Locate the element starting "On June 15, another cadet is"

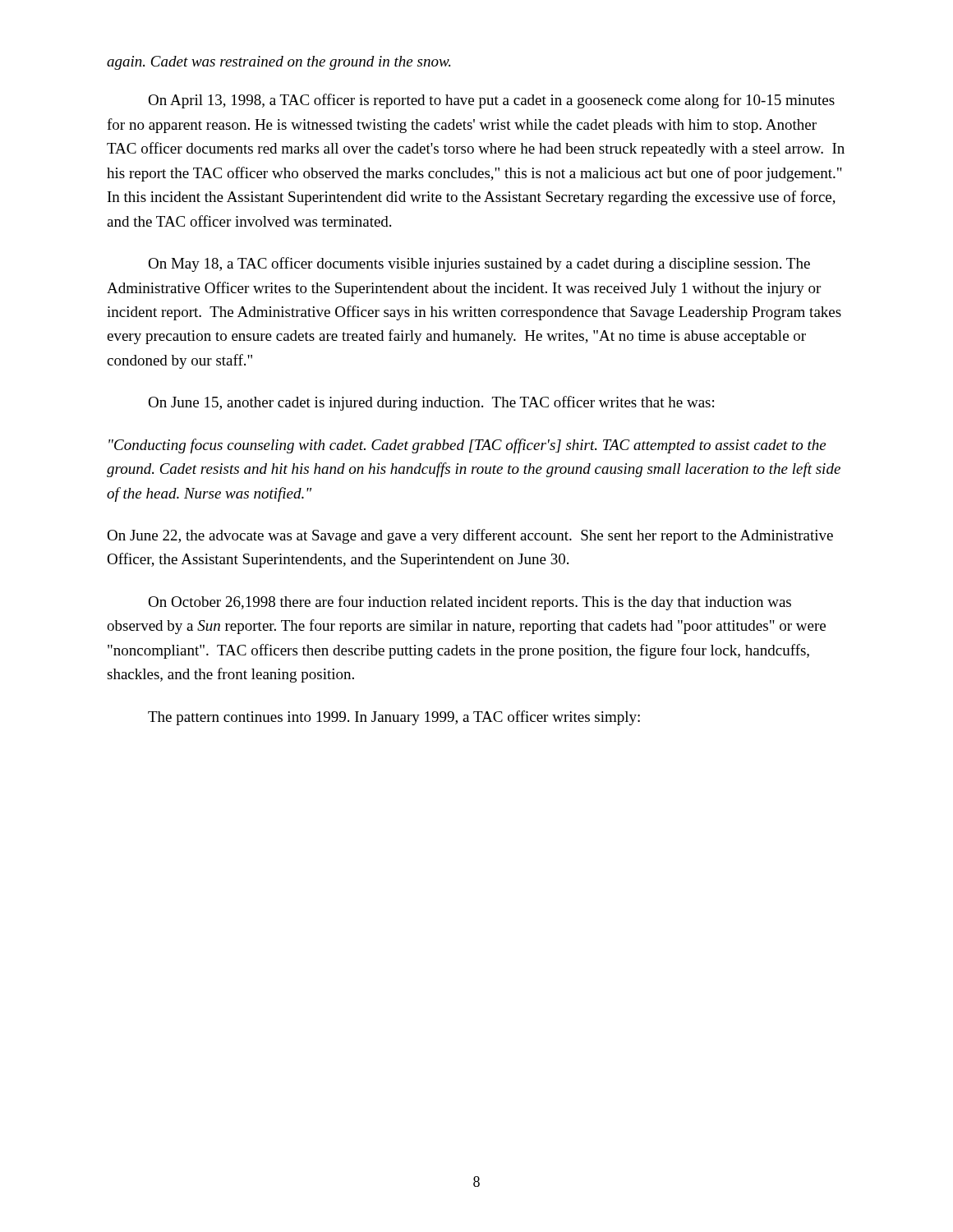click(x=432, y=402)
